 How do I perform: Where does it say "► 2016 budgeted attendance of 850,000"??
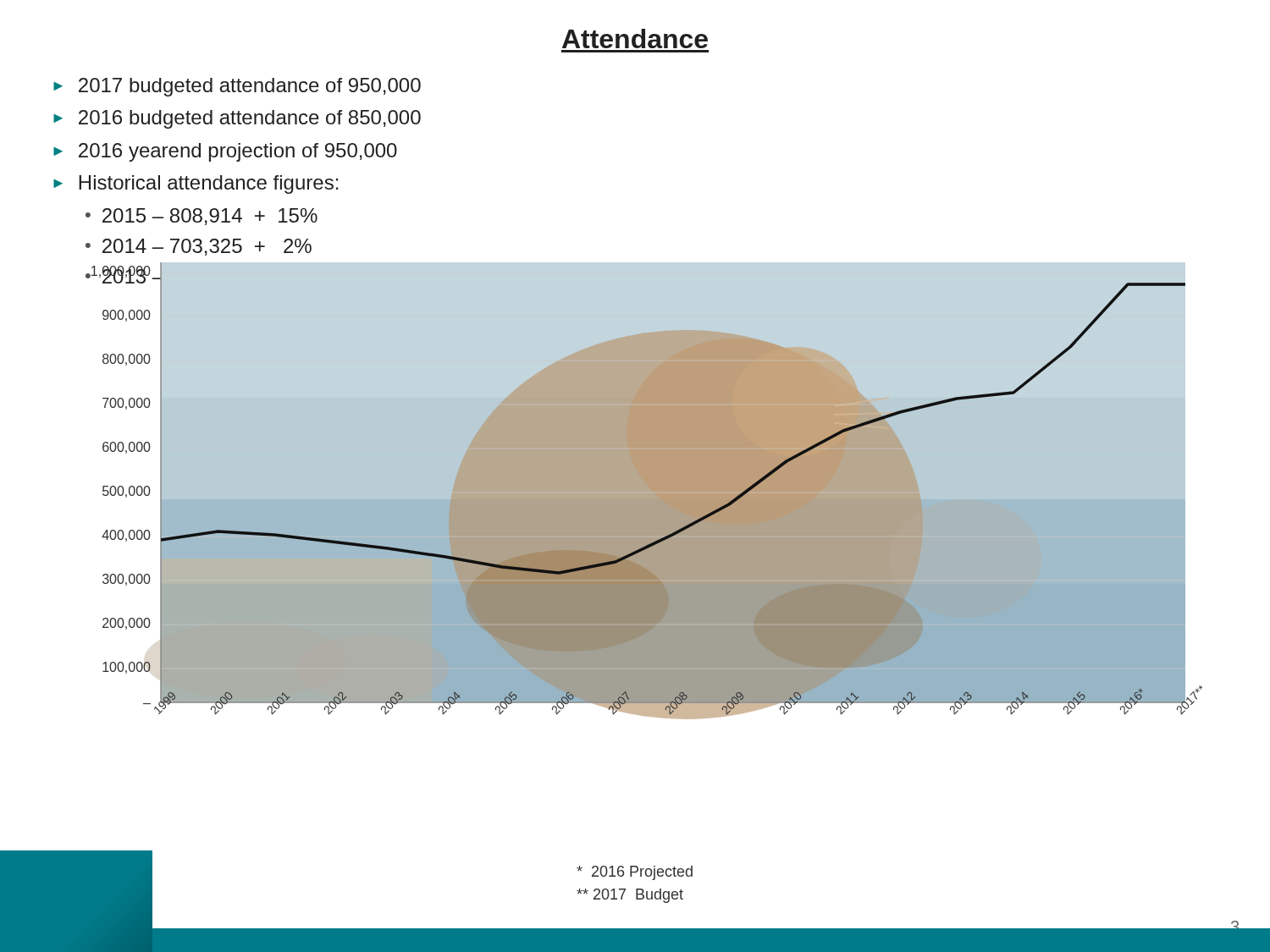[x=236, y=118]
